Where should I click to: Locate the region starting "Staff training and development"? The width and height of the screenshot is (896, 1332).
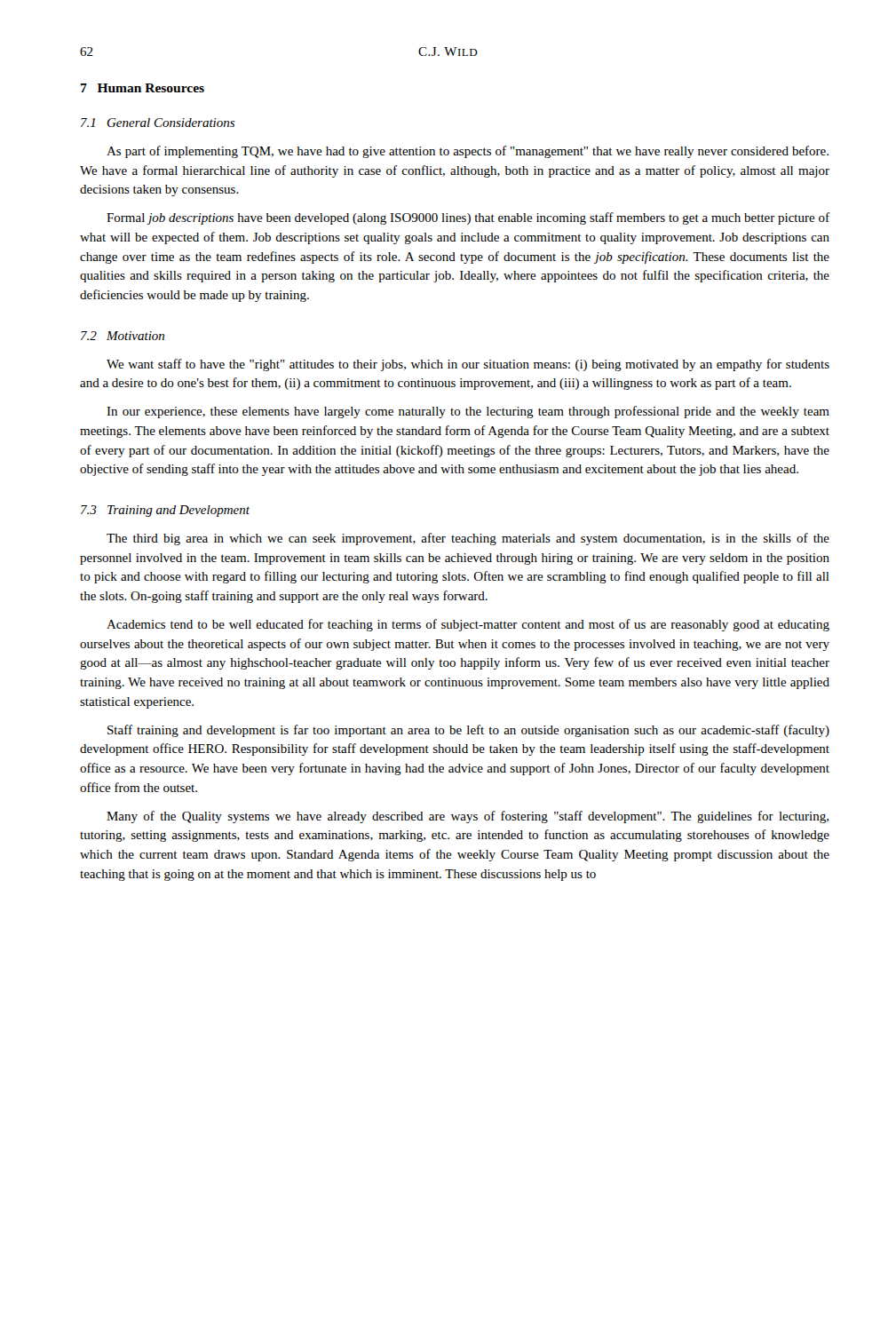point(455,759)
